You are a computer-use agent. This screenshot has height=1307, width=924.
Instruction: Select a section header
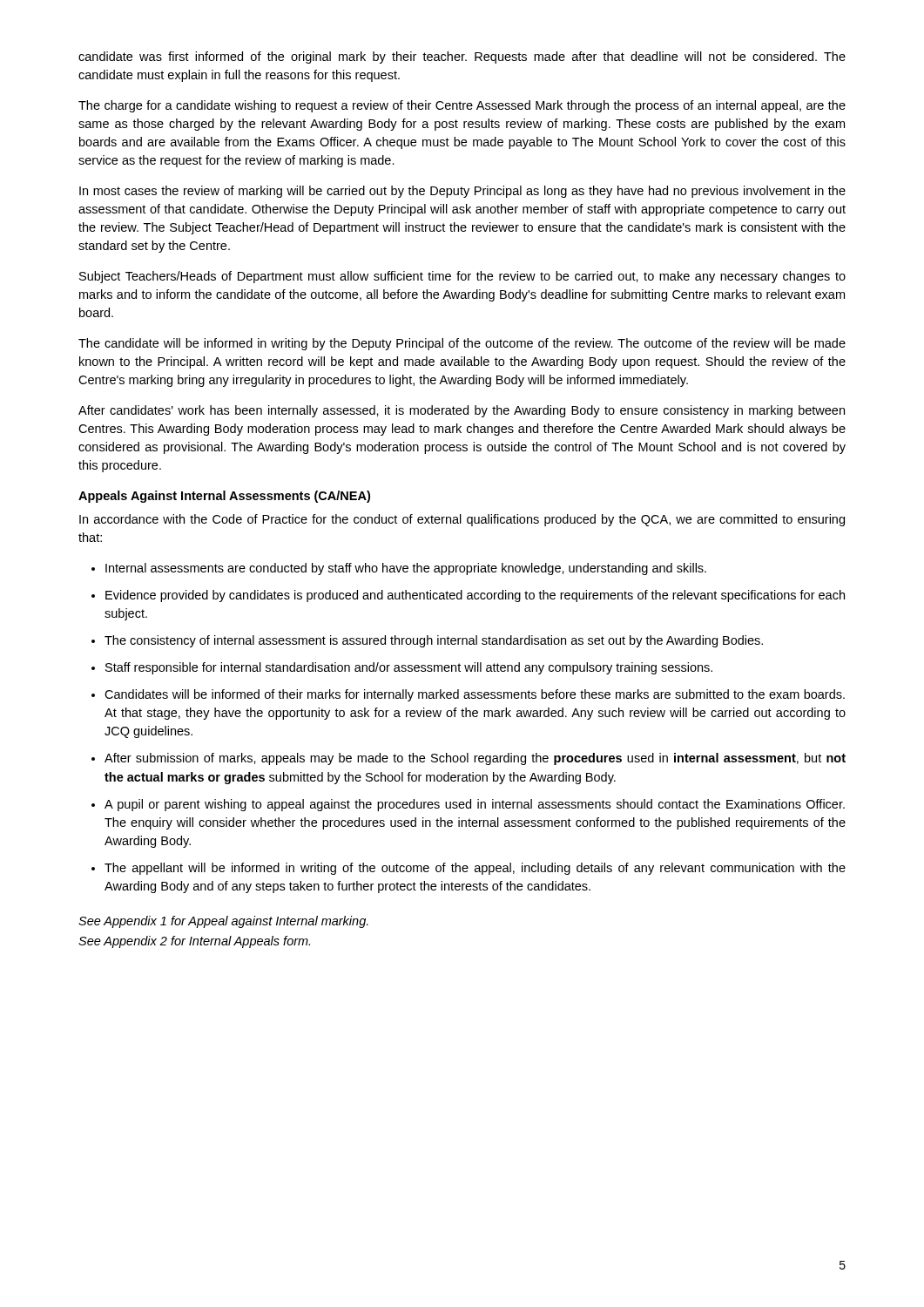click(x=462, y=497)
